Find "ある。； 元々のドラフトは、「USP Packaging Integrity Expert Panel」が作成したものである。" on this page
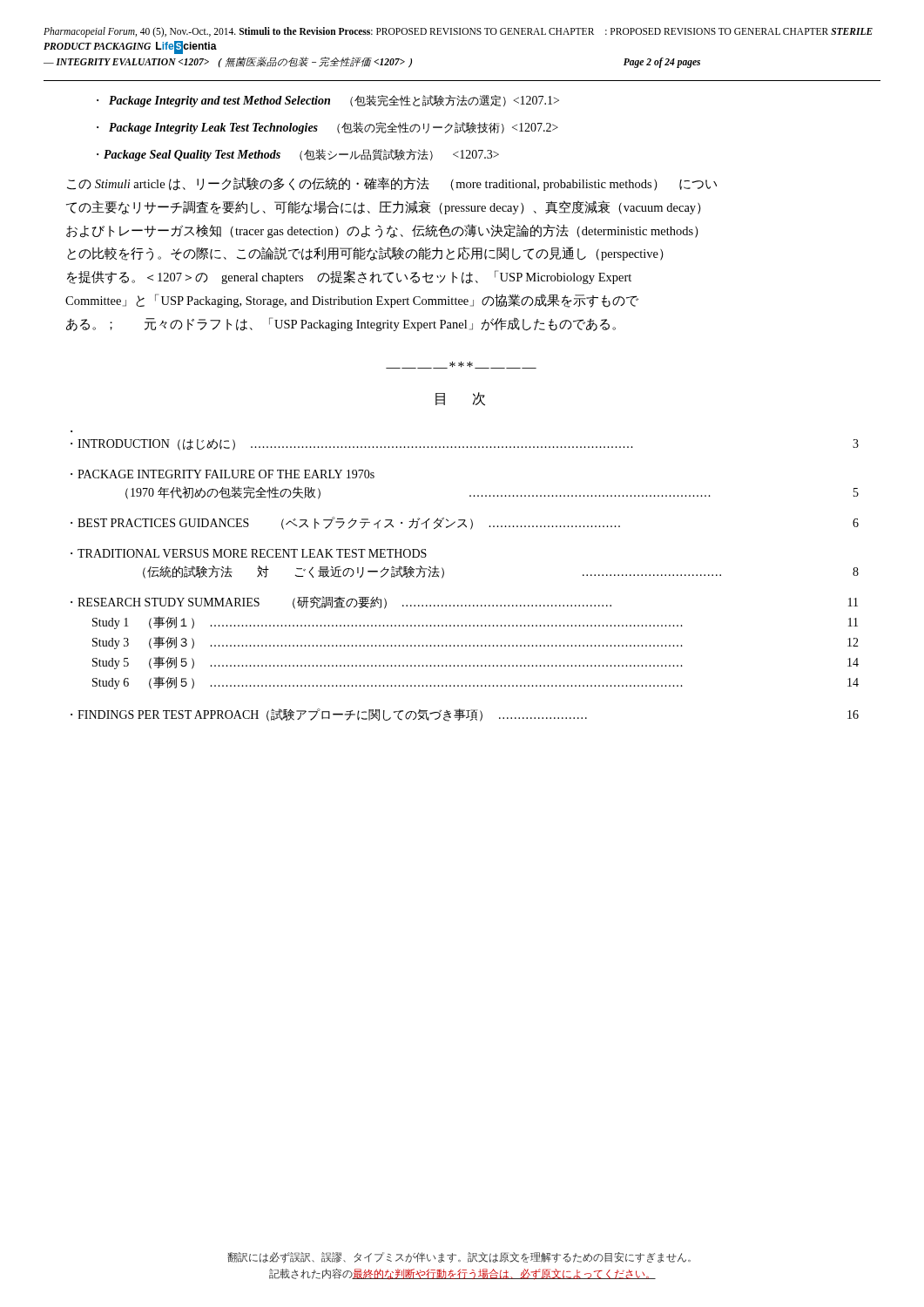The height and width of the screenshot is (1307, 924). pos(345,324)
